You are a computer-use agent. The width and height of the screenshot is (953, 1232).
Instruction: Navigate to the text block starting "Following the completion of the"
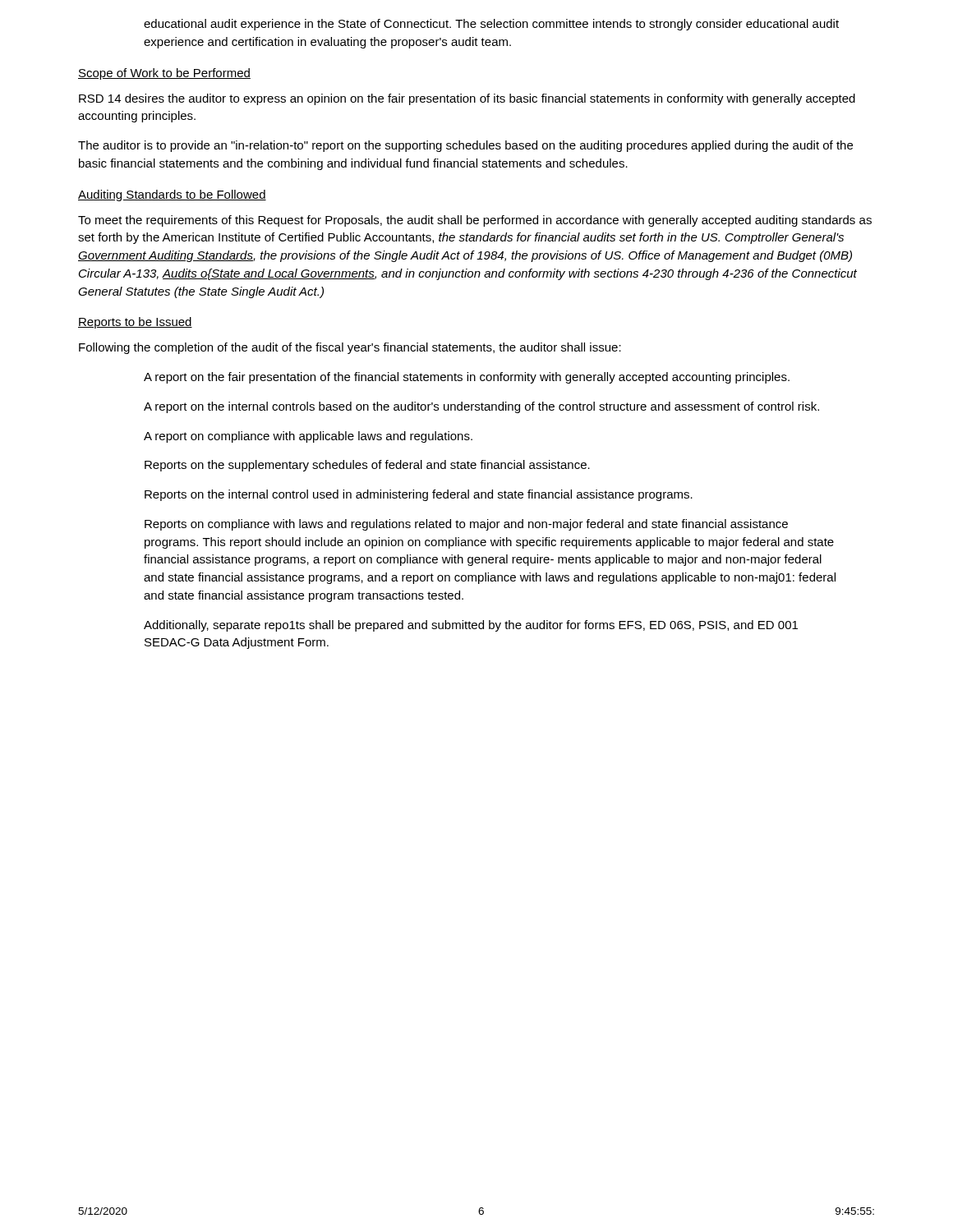coord(350,347)
